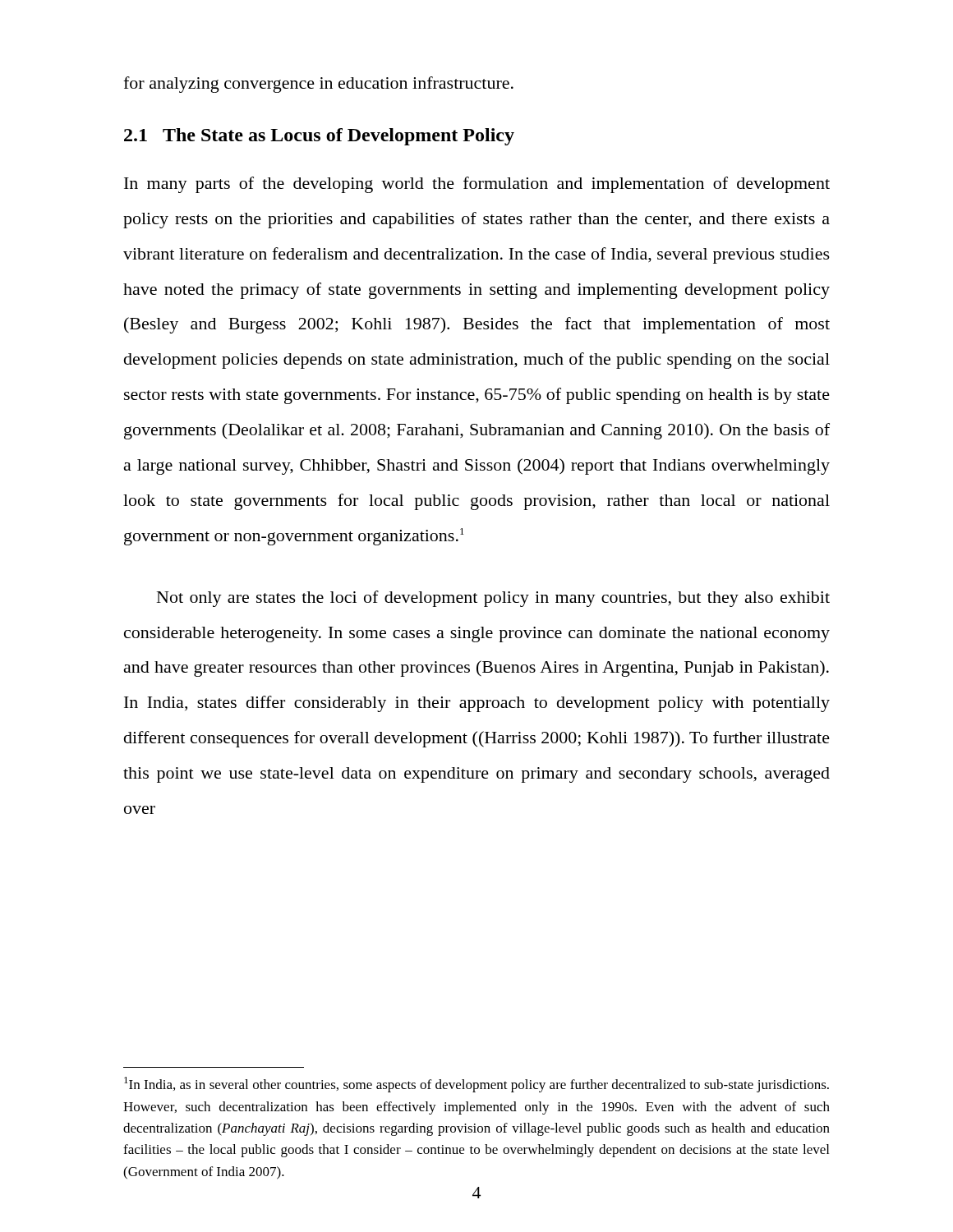Find the block on this page that starts "Not only are states the loci"
This screenshot has width=953, height=1232.
pos(476,703)
